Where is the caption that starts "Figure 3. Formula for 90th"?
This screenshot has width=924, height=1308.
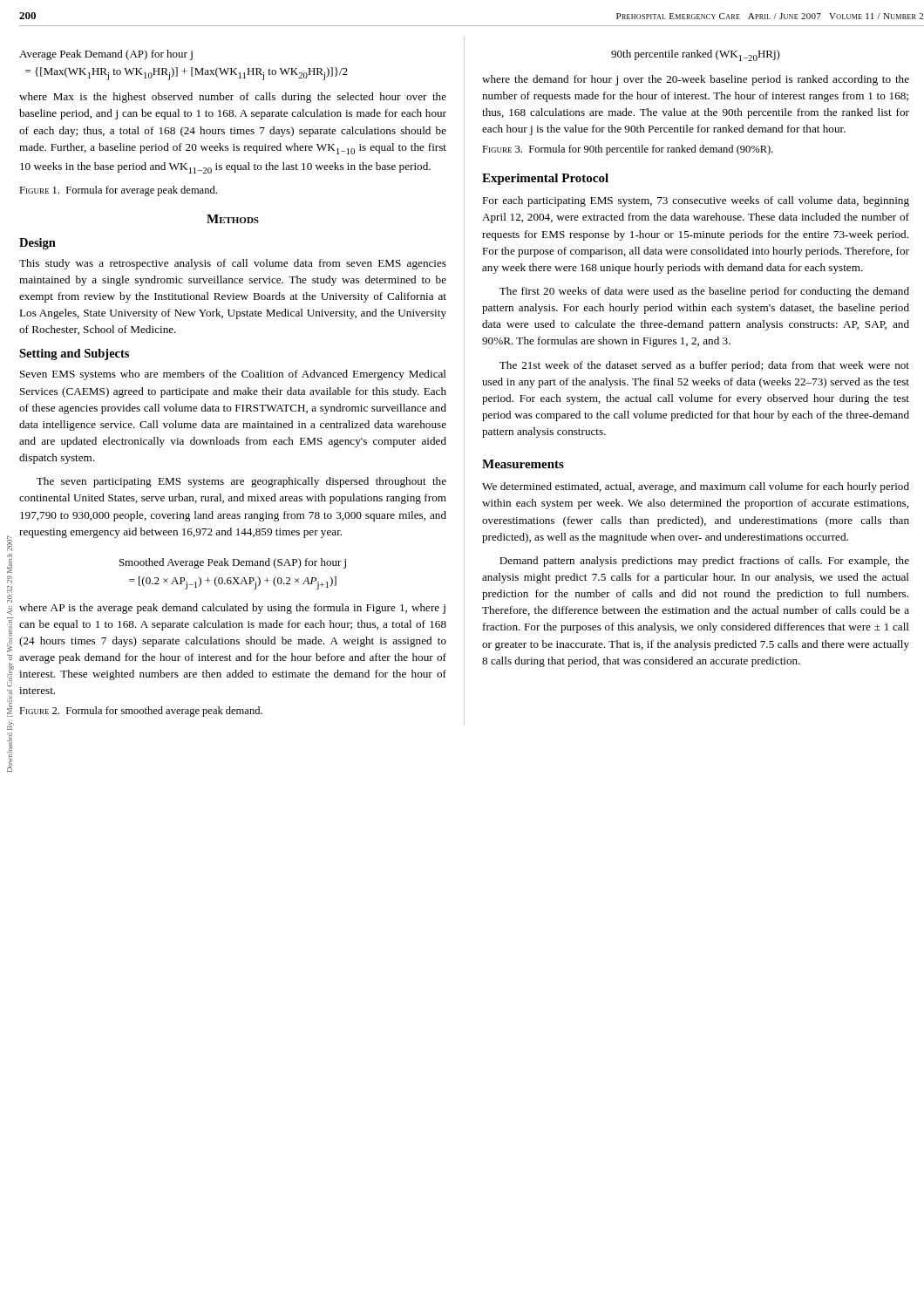[628, 150]
